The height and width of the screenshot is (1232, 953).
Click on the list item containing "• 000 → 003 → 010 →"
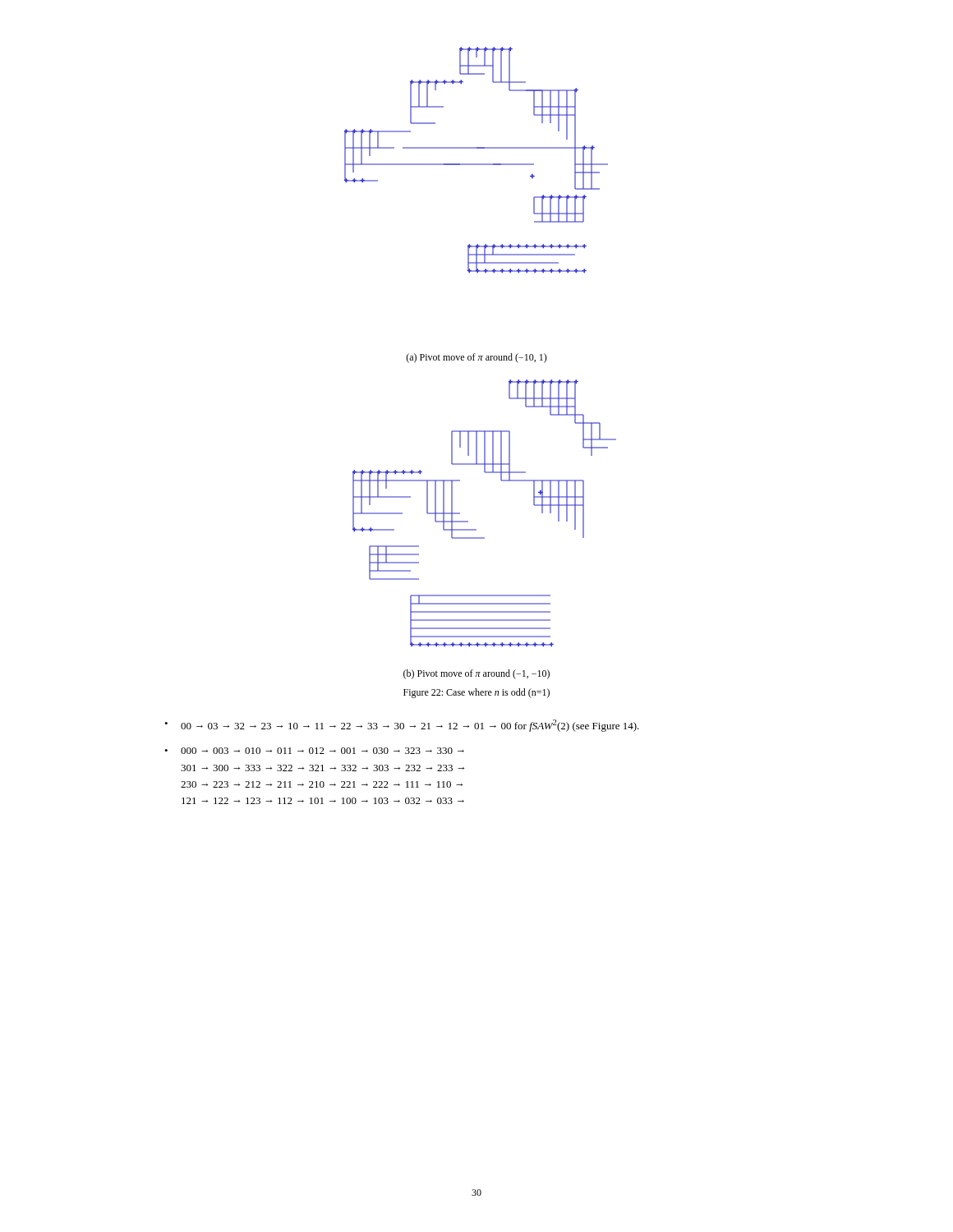[315, 776]
